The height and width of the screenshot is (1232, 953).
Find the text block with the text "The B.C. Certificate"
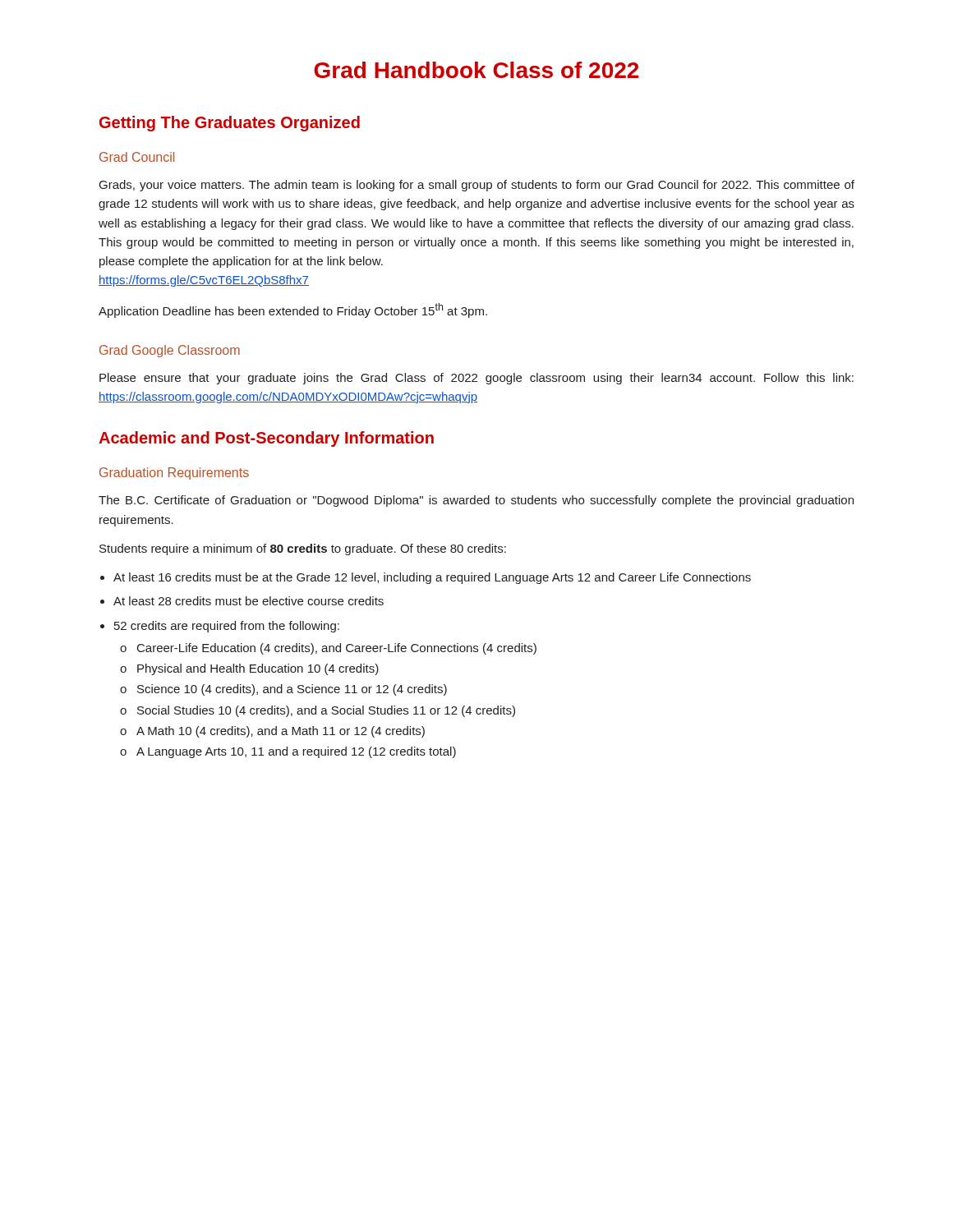tap(476, 510)
